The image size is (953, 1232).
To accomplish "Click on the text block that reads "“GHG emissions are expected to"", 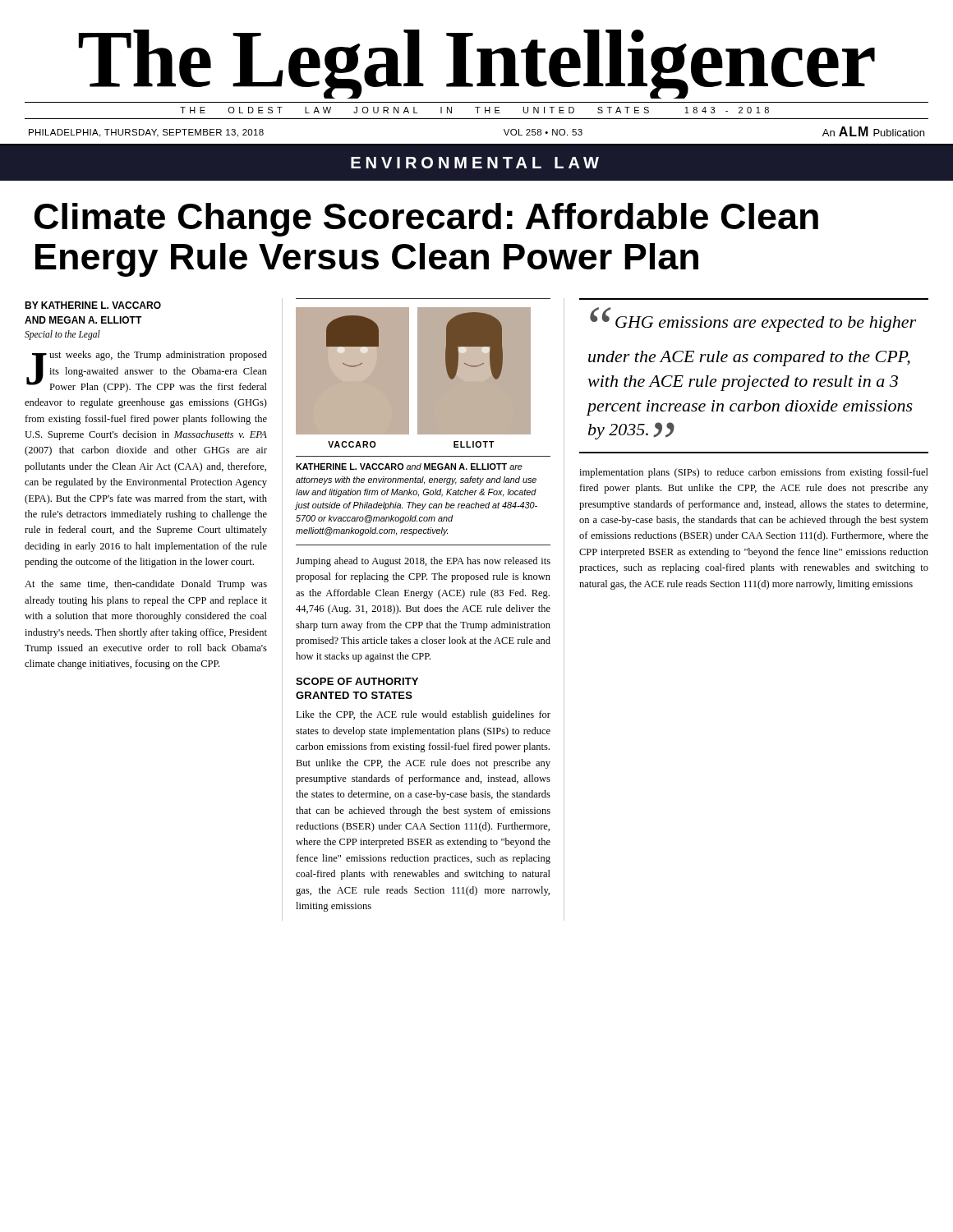I will click(754, 376).
